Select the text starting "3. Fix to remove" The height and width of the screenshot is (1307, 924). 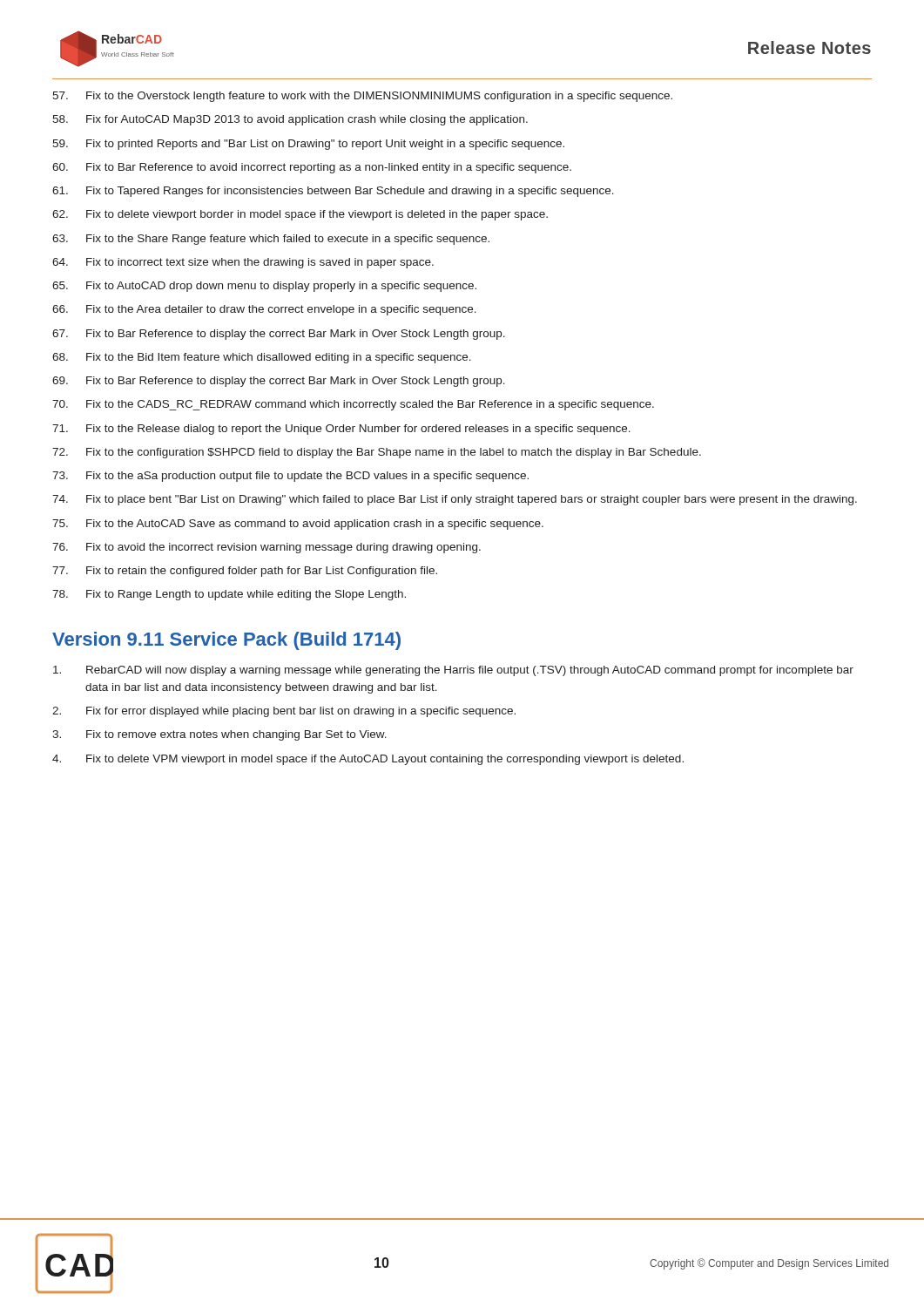pos(219,735)
